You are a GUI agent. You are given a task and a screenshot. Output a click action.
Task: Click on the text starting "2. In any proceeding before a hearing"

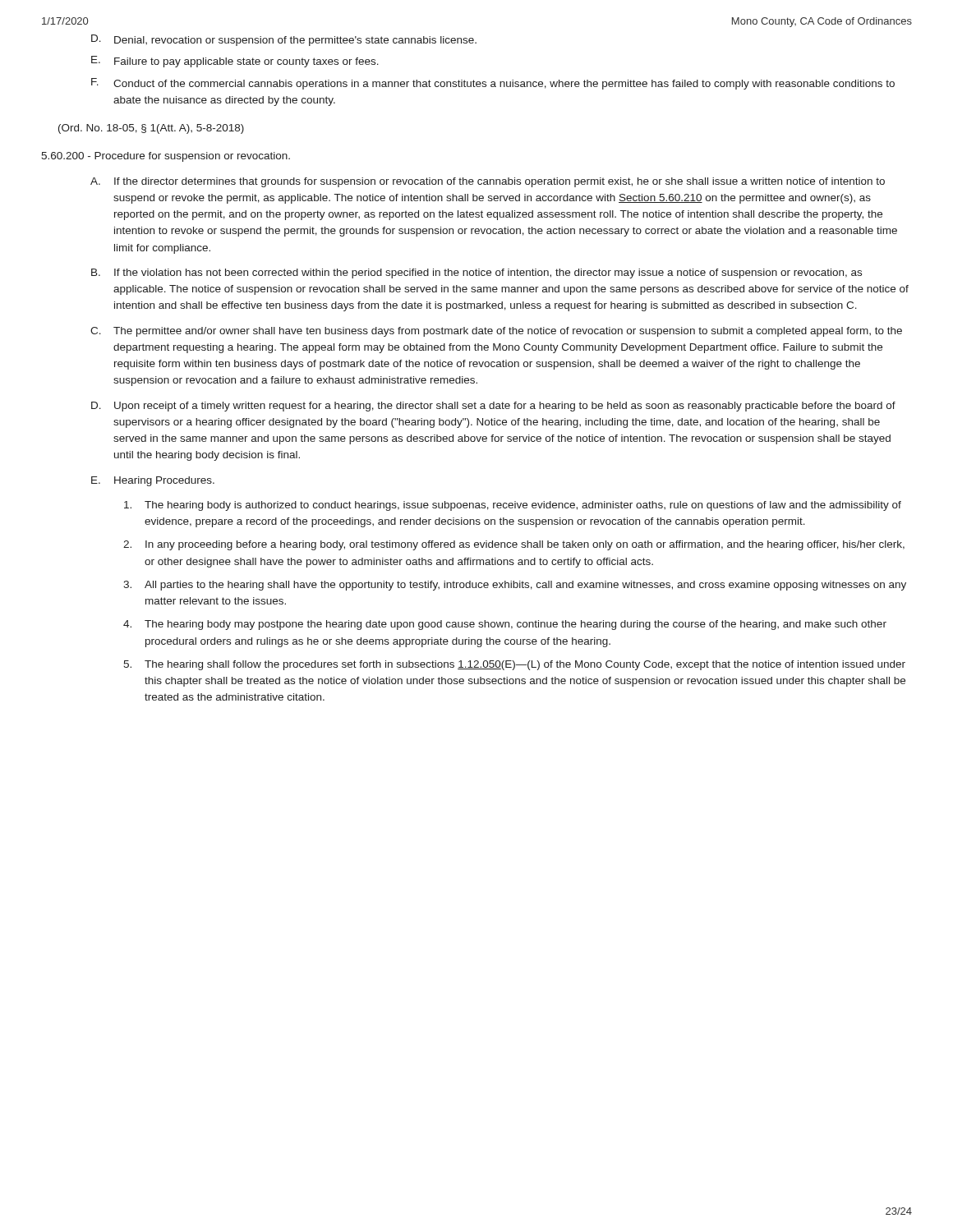click(x=518, y=553)
